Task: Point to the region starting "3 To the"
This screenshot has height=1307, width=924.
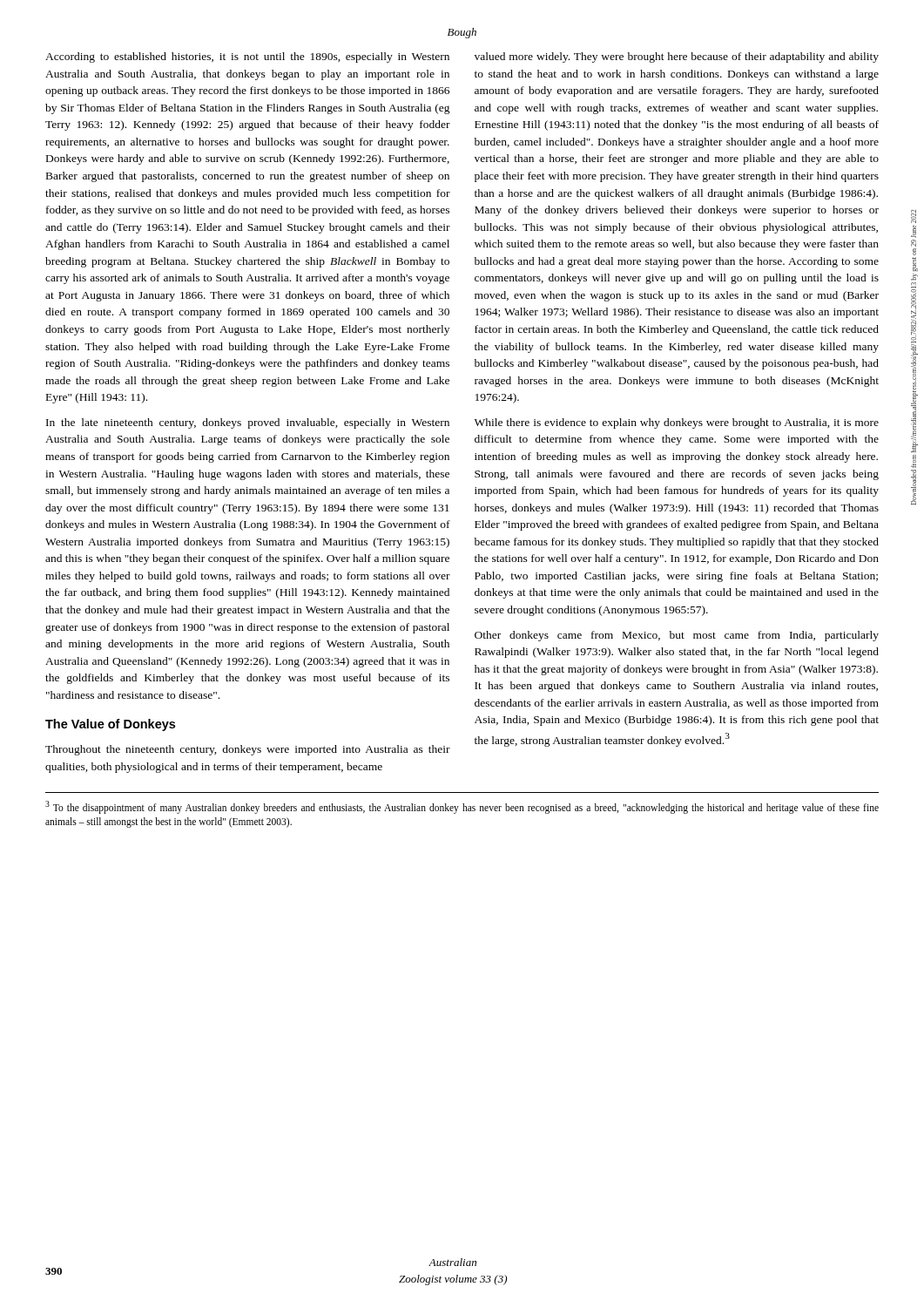Action: pyautogui.click(x=462, y=813)
